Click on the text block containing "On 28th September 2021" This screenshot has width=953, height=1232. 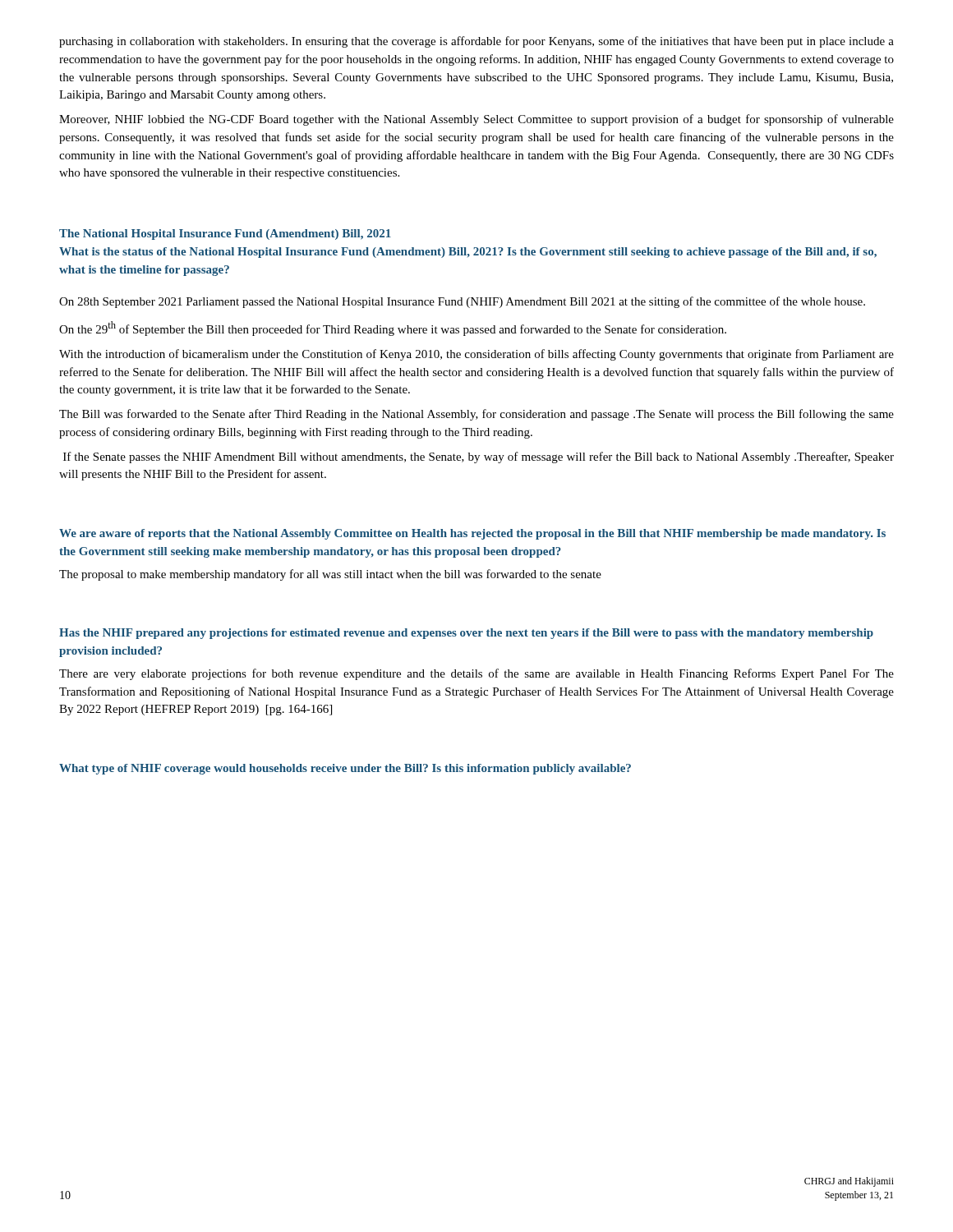[x=462, y=302]
